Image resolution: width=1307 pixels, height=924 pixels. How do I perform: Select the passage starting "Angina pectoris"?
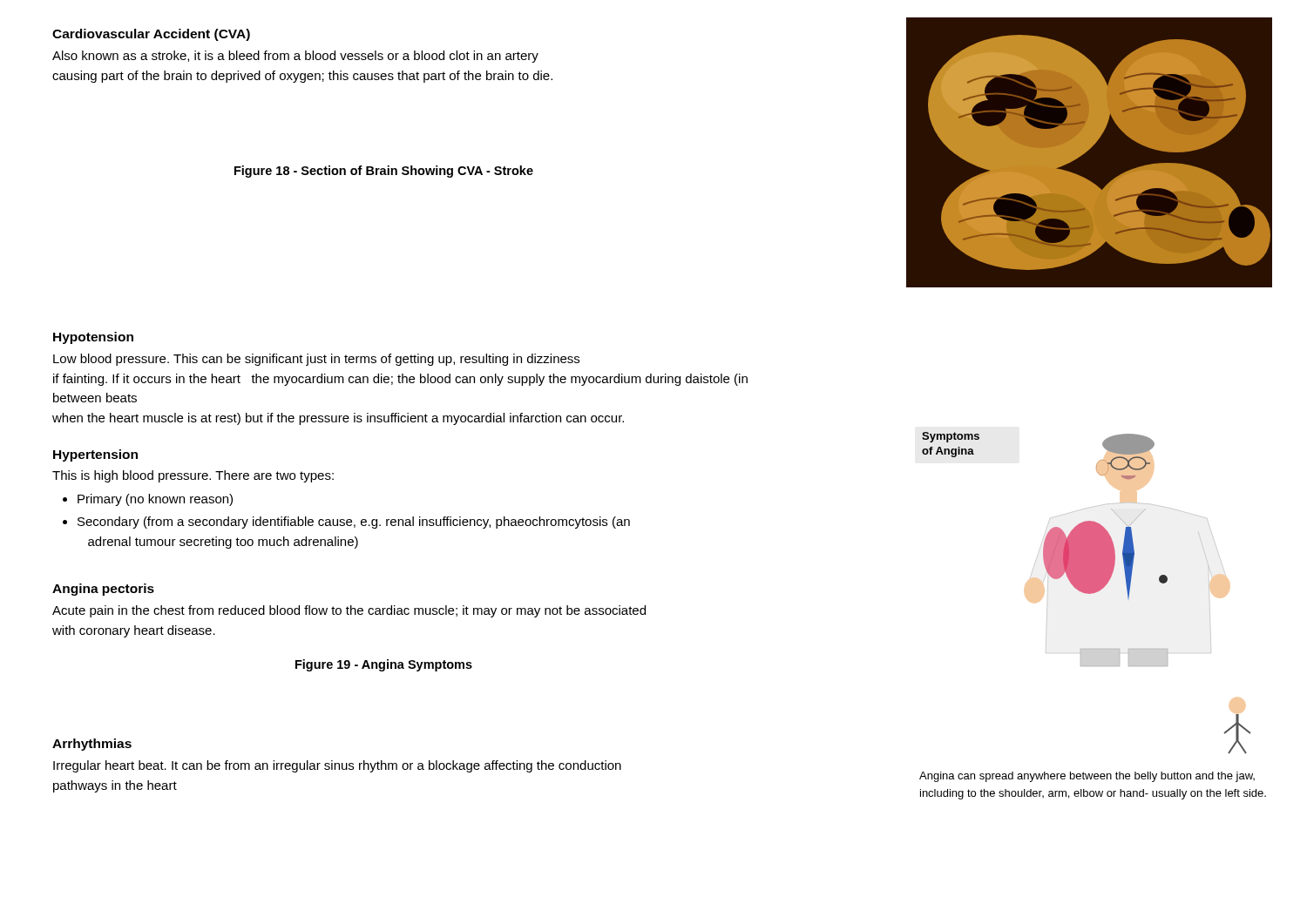[x=103, y=588]
